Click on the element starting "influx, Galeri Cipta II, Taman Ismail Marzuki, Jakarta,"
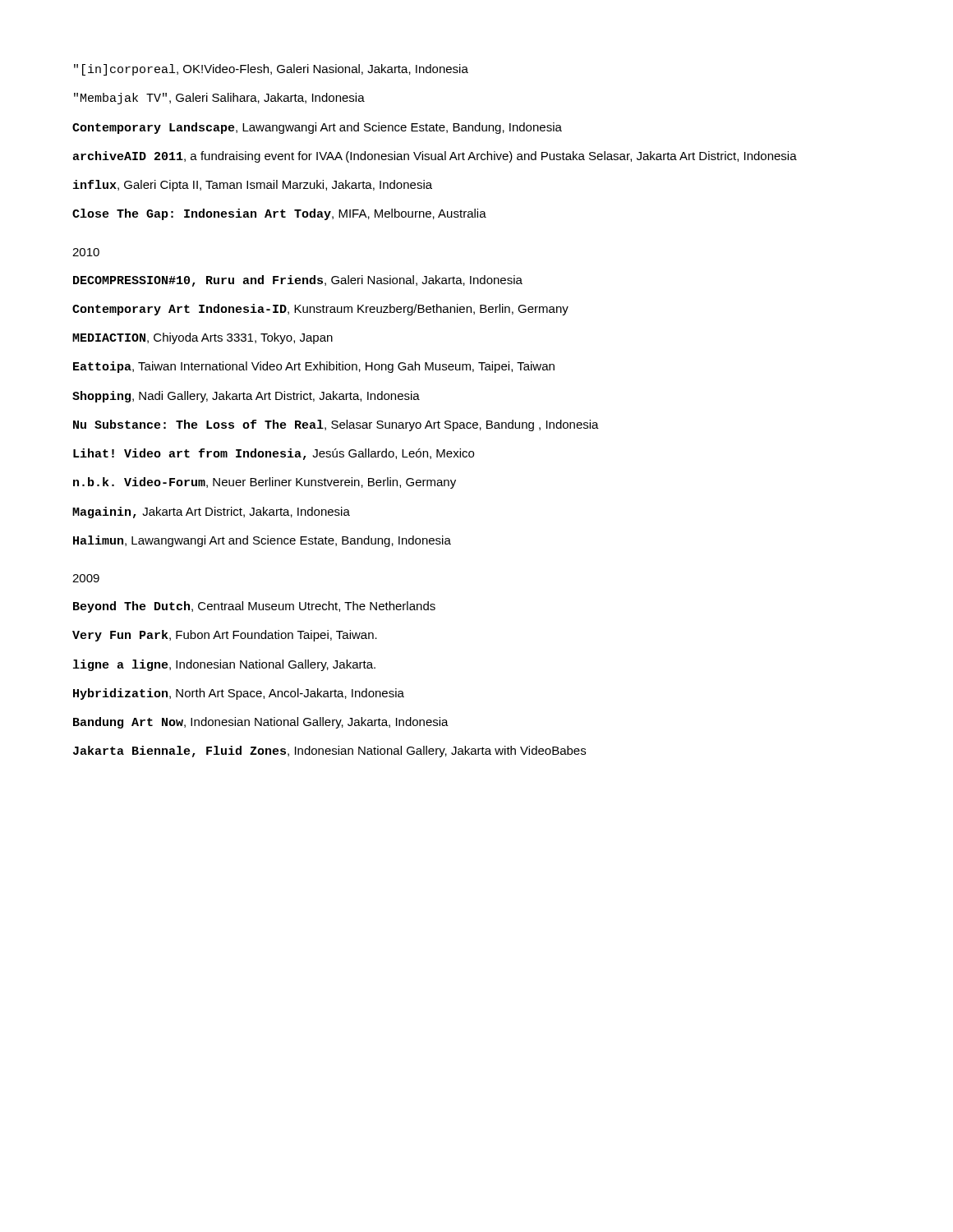The height and width of the screenshot is (1232, 953). coord(252,185)
